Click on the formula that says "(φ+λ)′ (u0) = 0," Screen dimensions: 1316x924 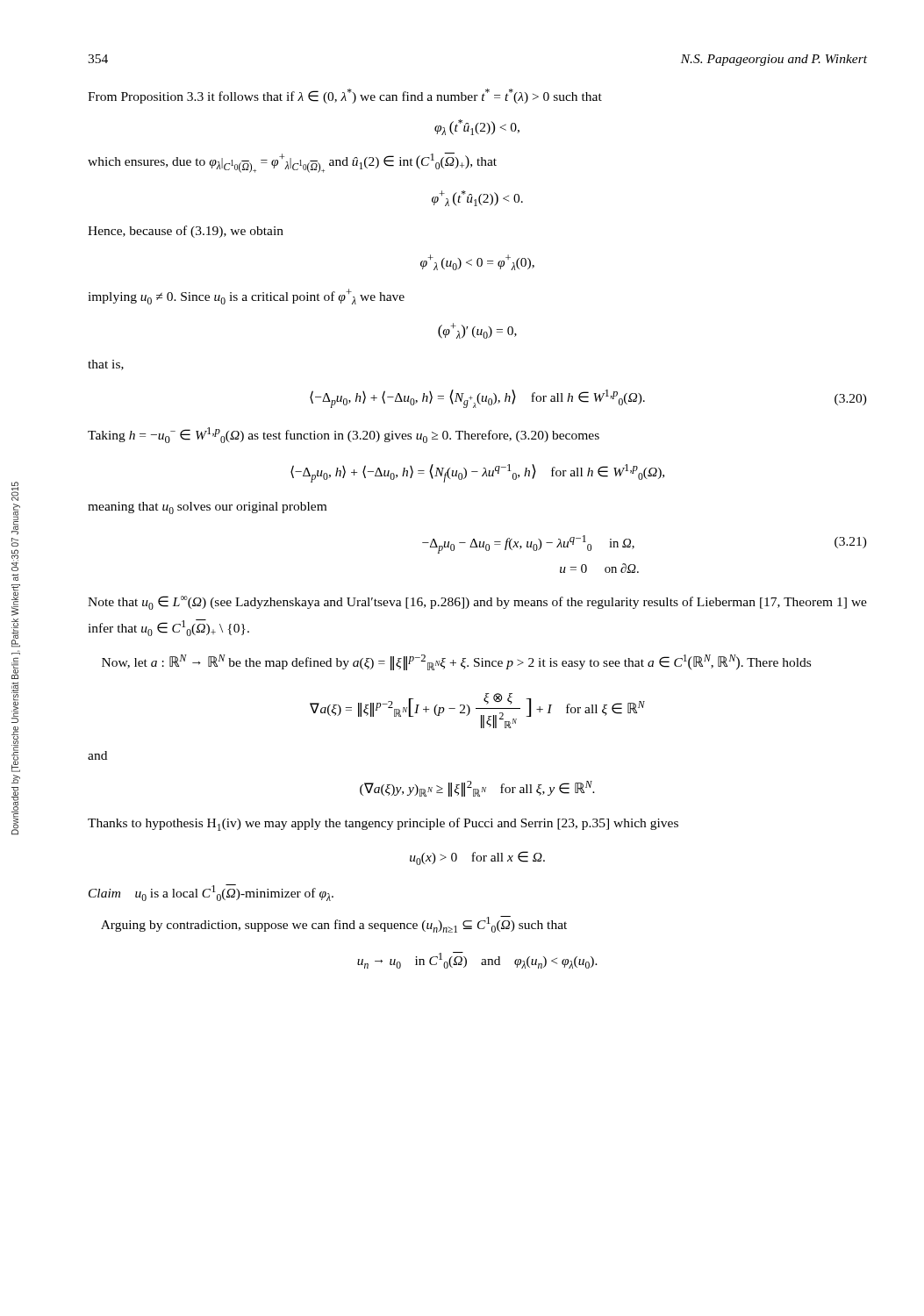click(477, 331)
